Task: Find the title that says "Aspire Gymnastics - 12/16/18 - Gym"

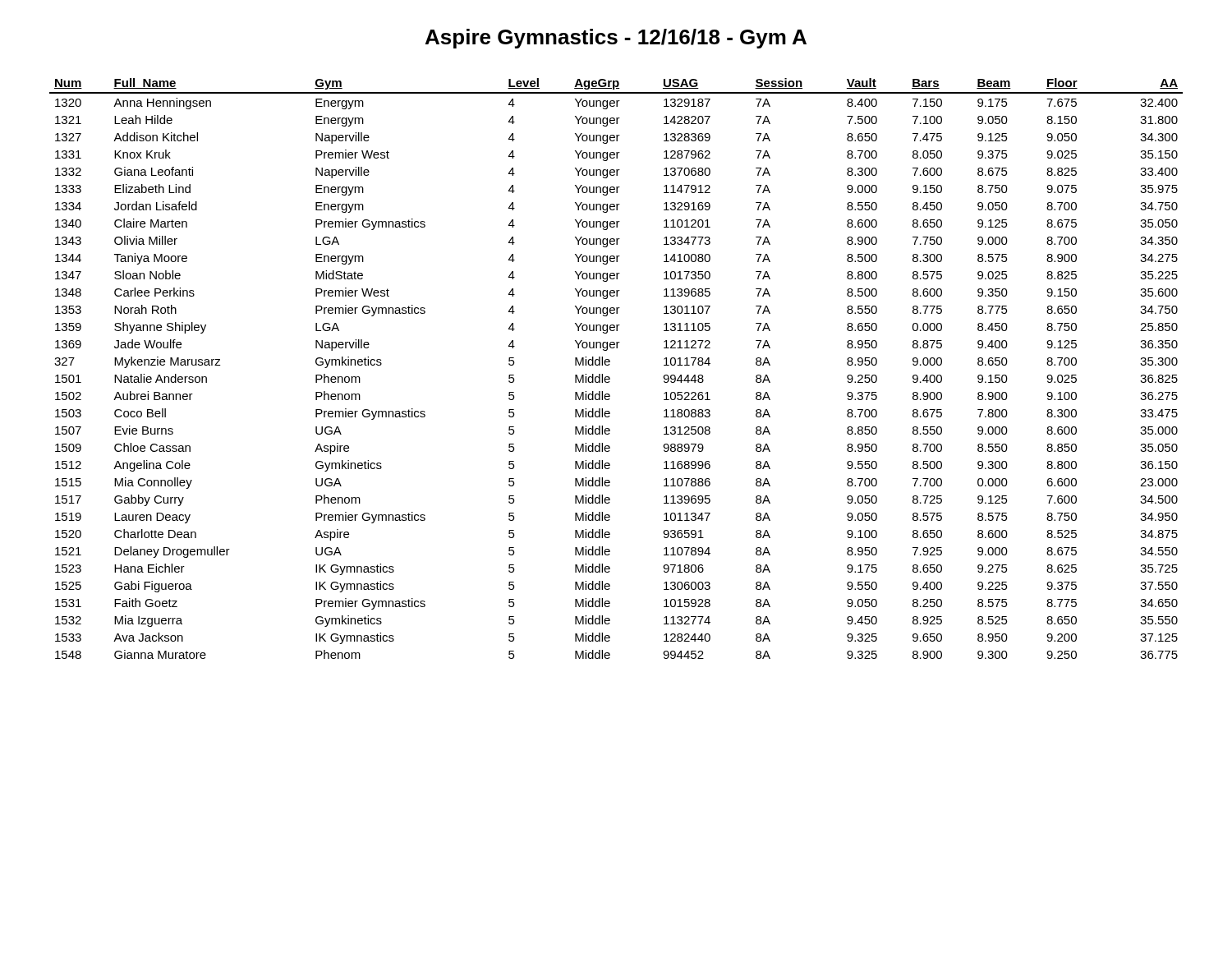Action: [616, 37]
